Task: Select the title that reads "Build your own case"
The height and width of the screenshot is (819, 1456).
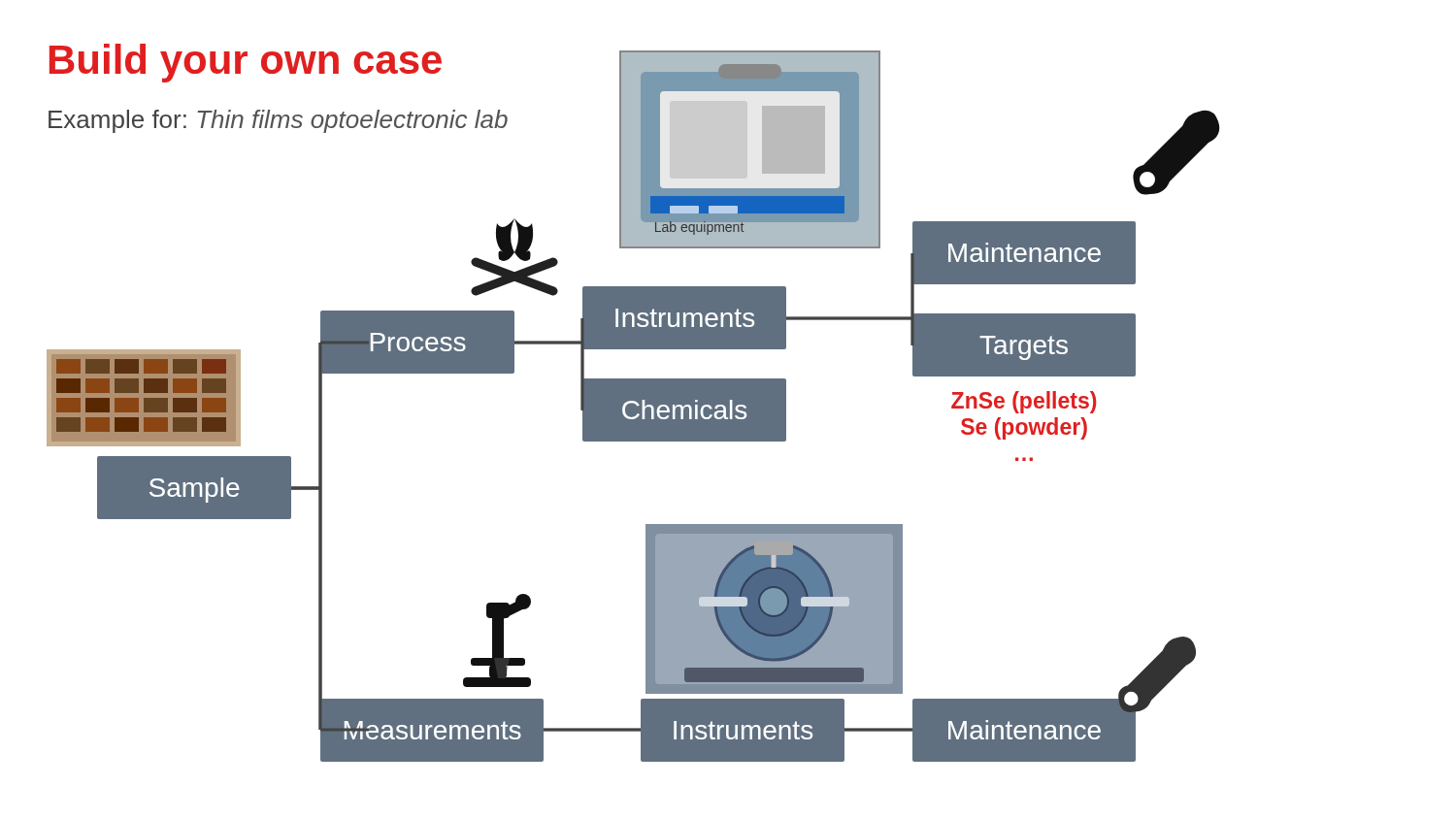Action: tap(245, 60)
